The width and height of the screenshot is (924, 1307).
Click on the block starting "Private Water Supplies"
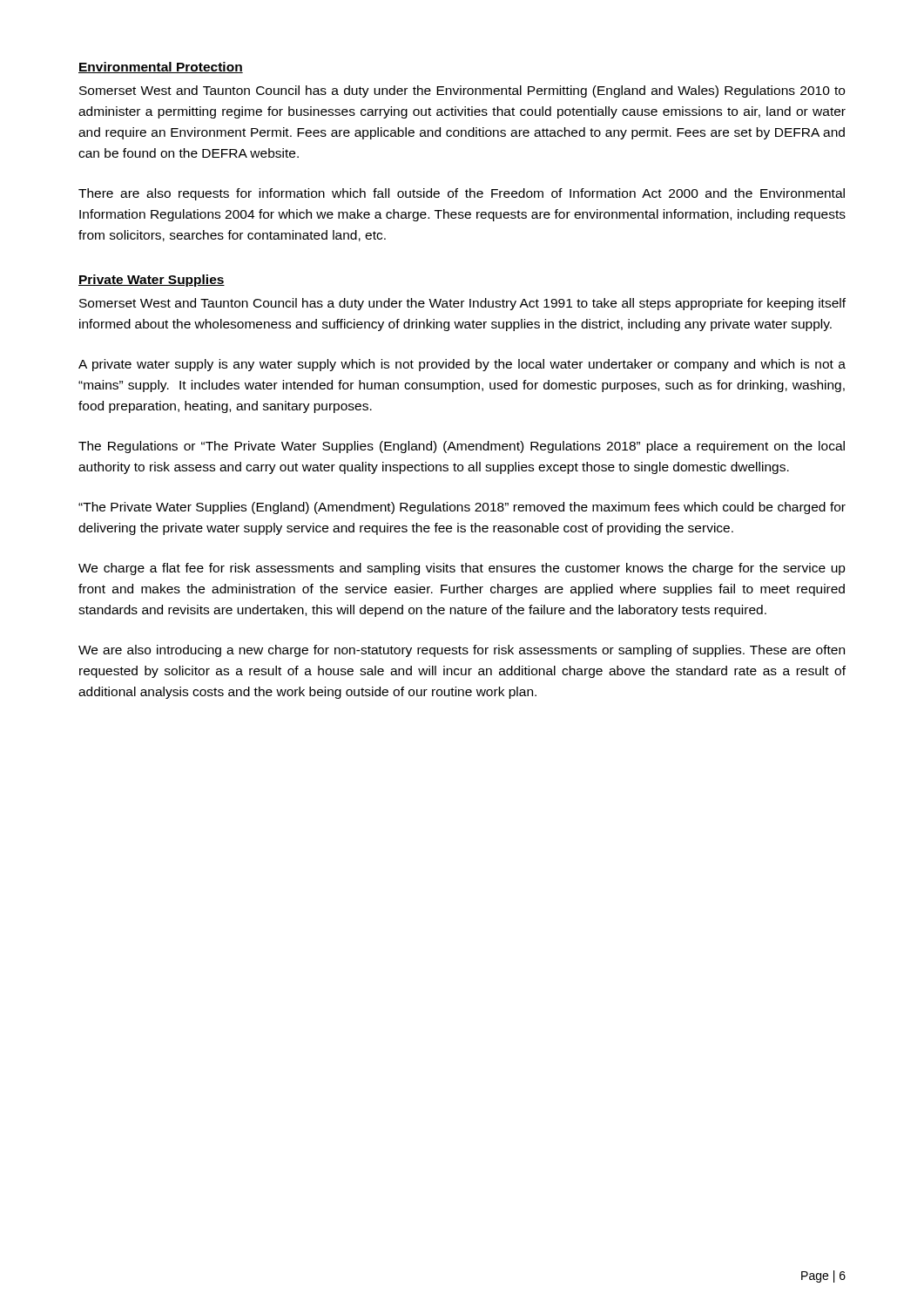coord(151,280)
